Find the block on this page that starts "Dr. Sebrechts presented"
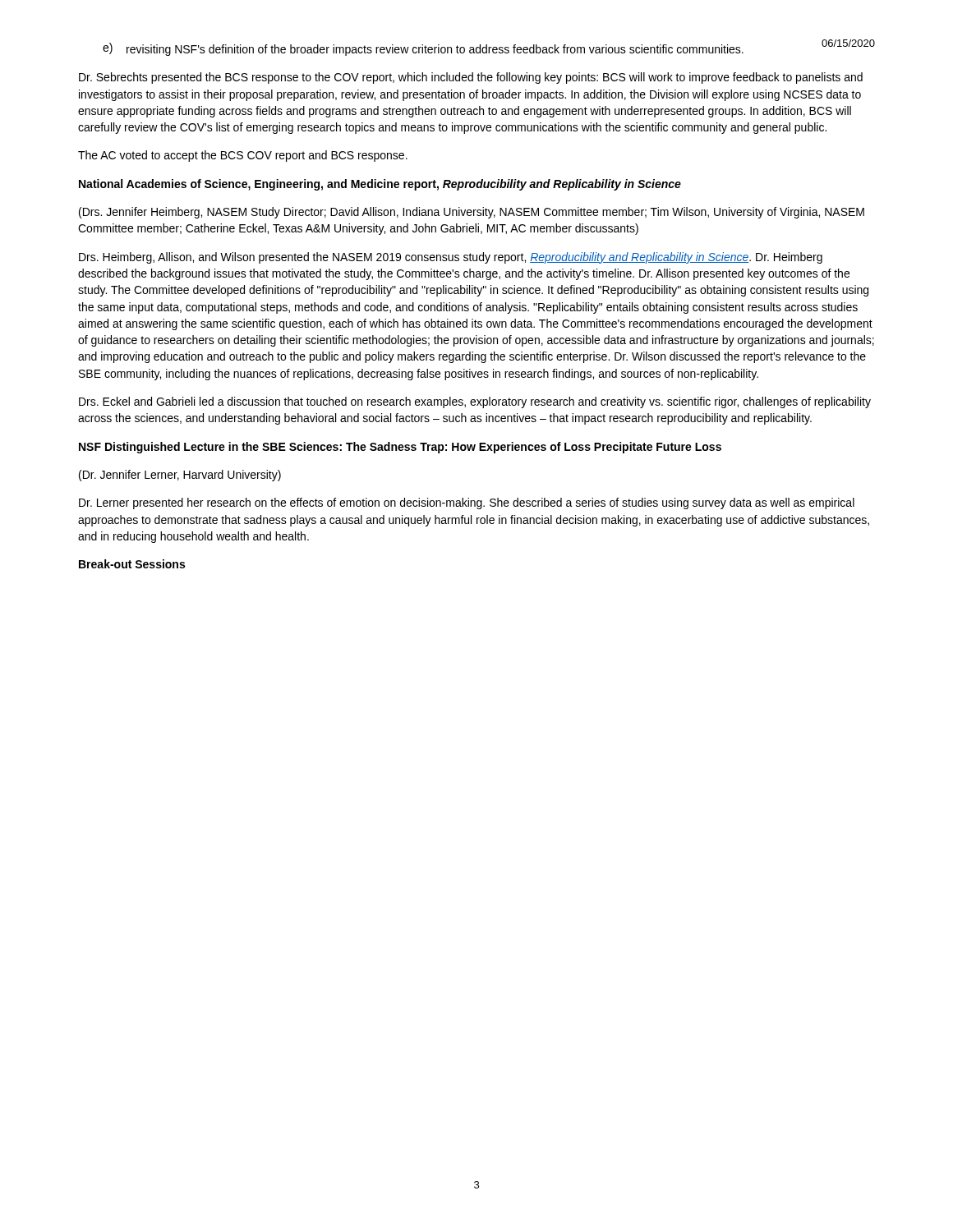 476,103
